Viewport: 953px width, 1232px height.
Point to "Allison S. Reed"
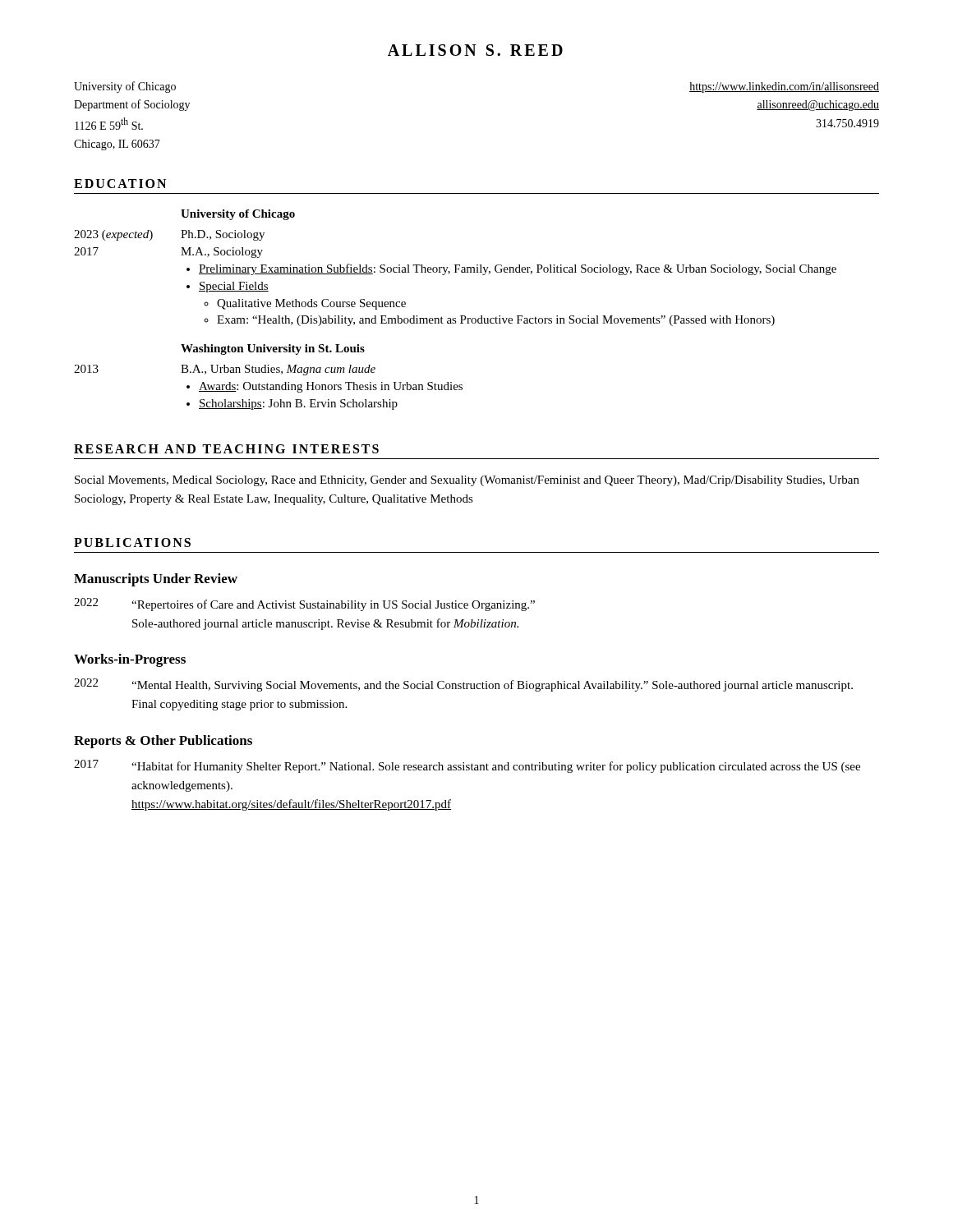pos(476,51)
